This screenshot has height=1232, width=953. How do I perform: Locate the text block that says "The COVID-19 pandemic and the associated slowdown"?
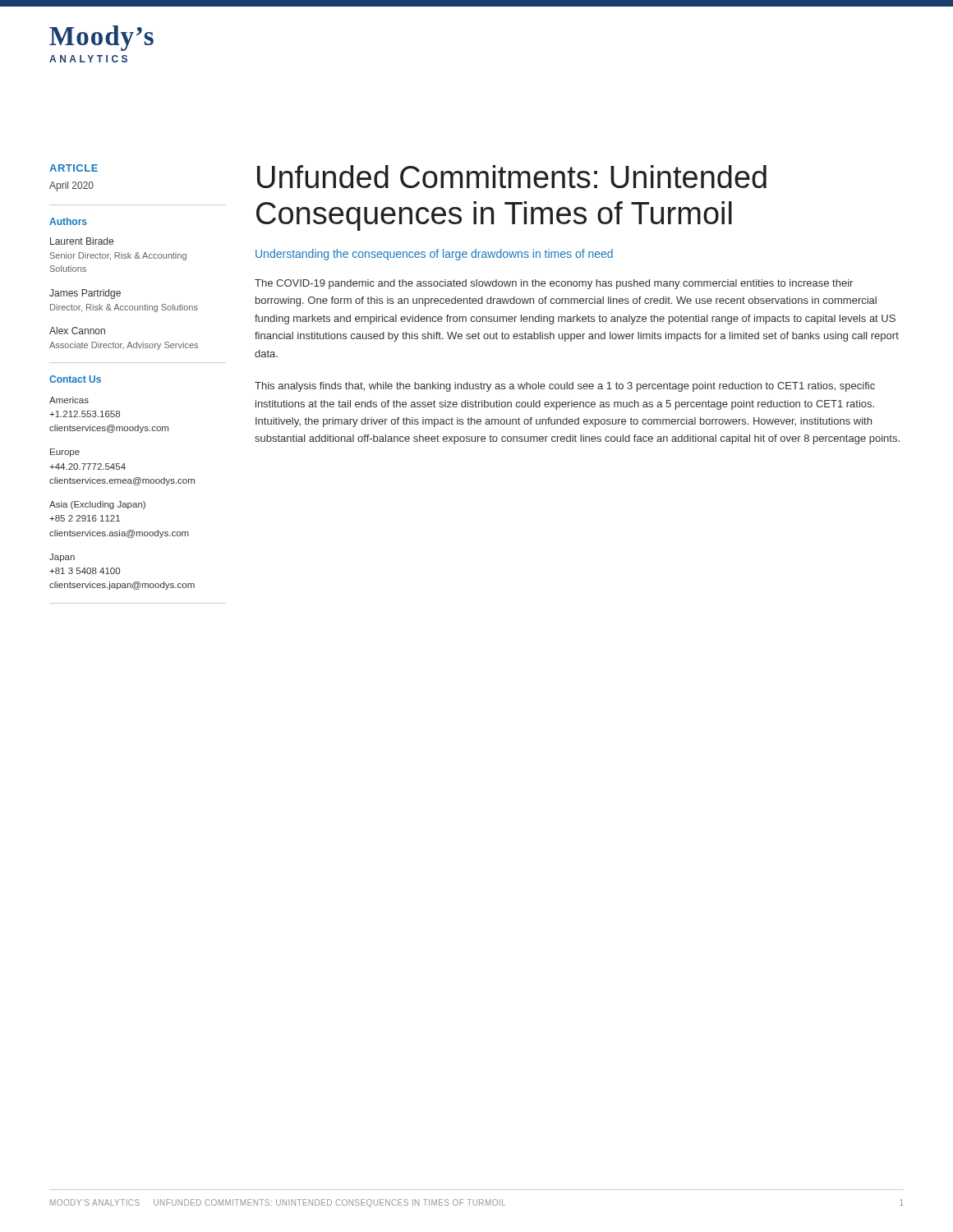(577, 318)
